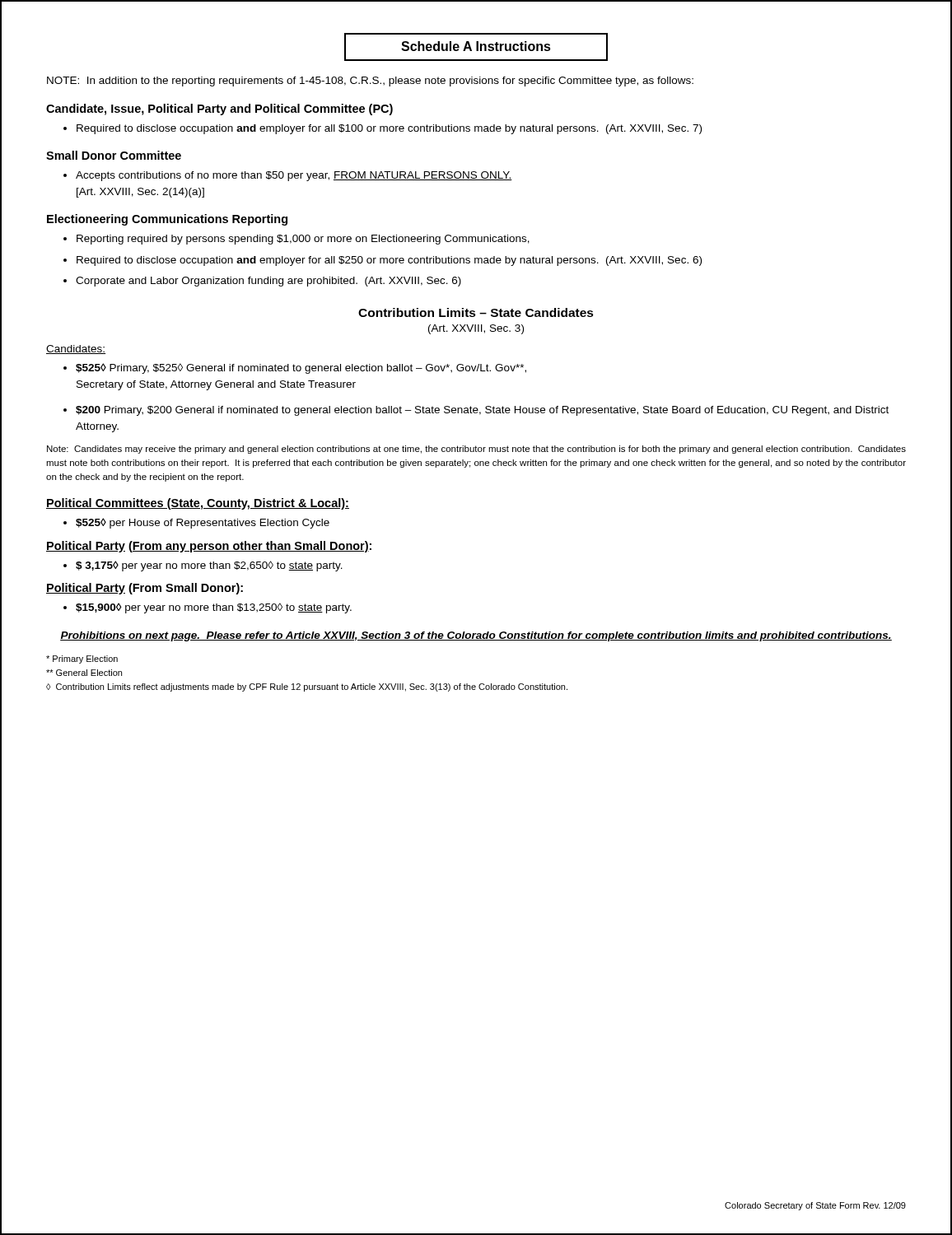Where is the passage that starts "$525◊ per House of"?
952x1235 pixels.
[203, 523]
